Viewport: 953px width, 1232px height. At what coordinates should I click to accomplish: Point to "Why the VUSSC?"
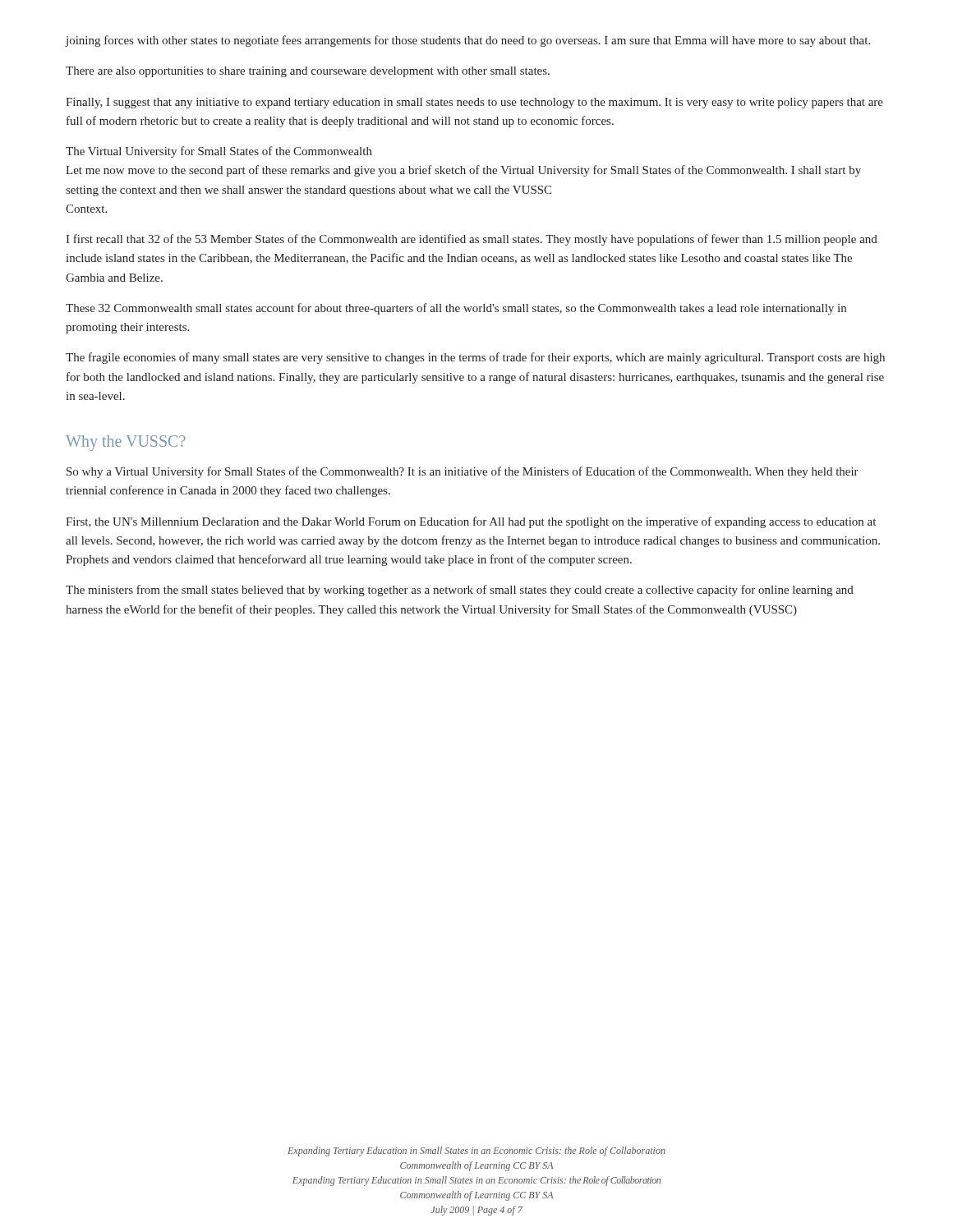(126, 443)
